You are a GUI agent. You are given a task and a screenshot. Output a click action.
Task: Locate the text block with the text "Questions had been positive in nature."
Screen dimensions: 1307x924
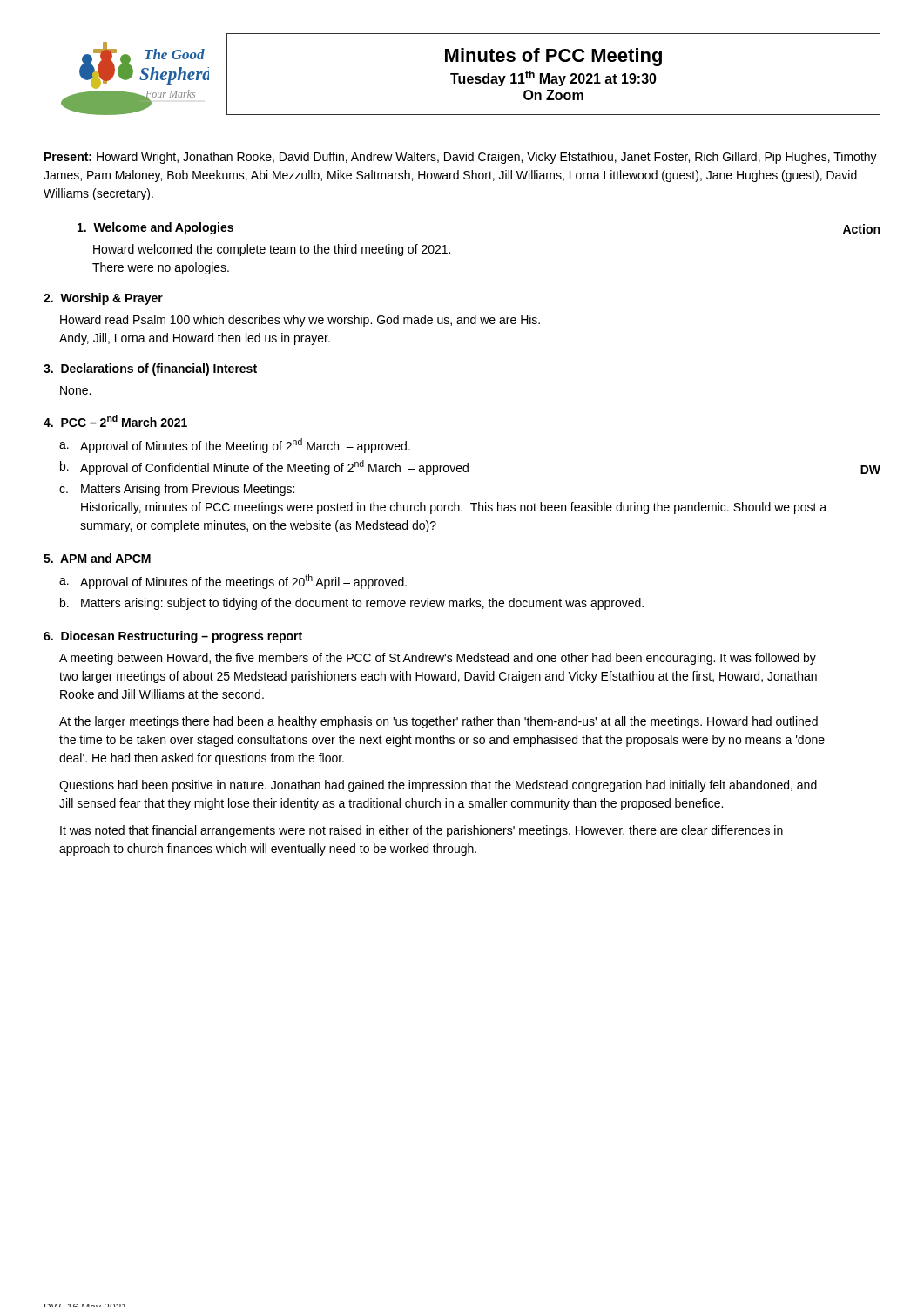[438, 794]
